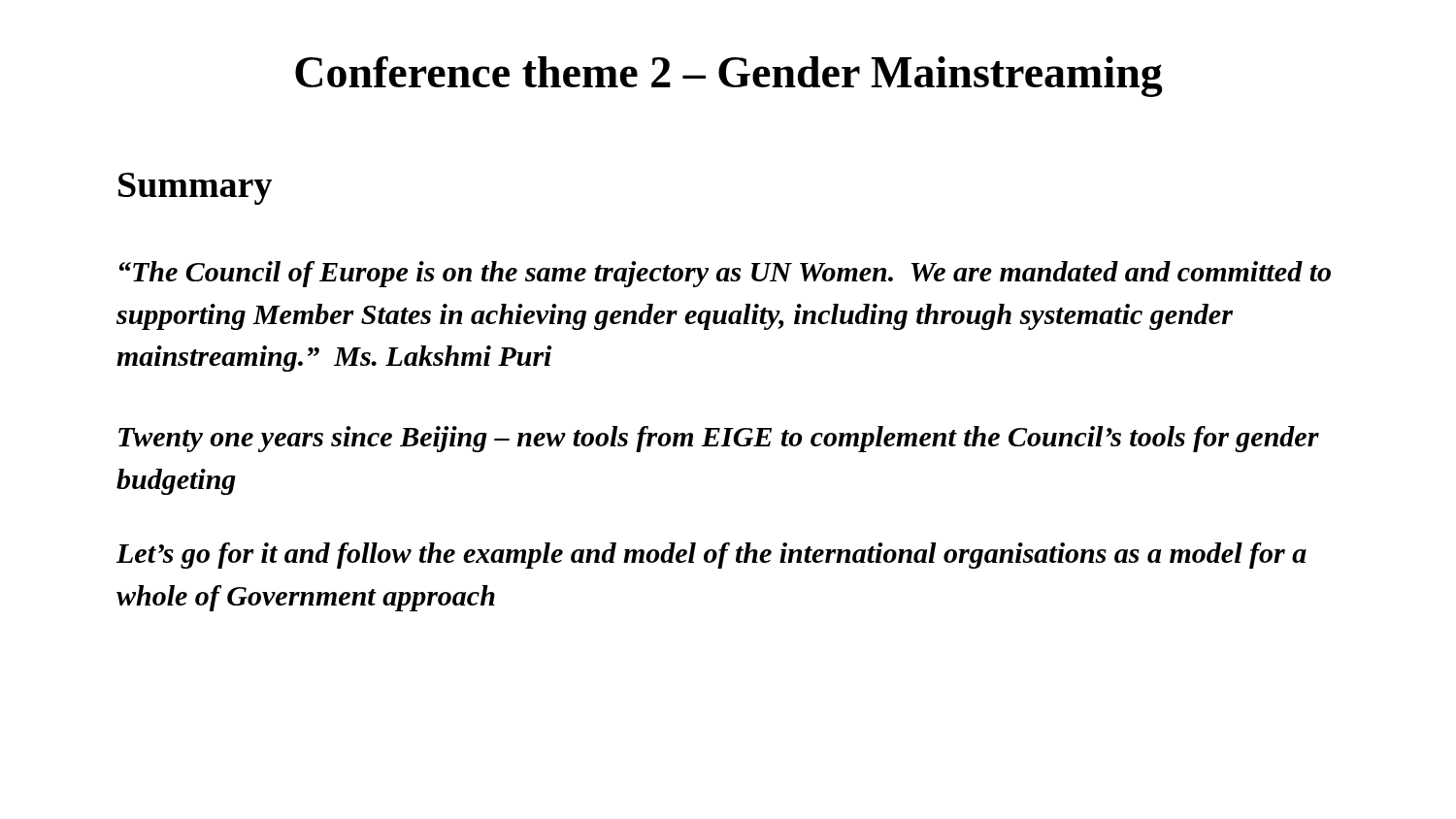Locate the block of text that opens with "Twenty one years since"
Screen dimensions: 819x1456
(728, 458)
